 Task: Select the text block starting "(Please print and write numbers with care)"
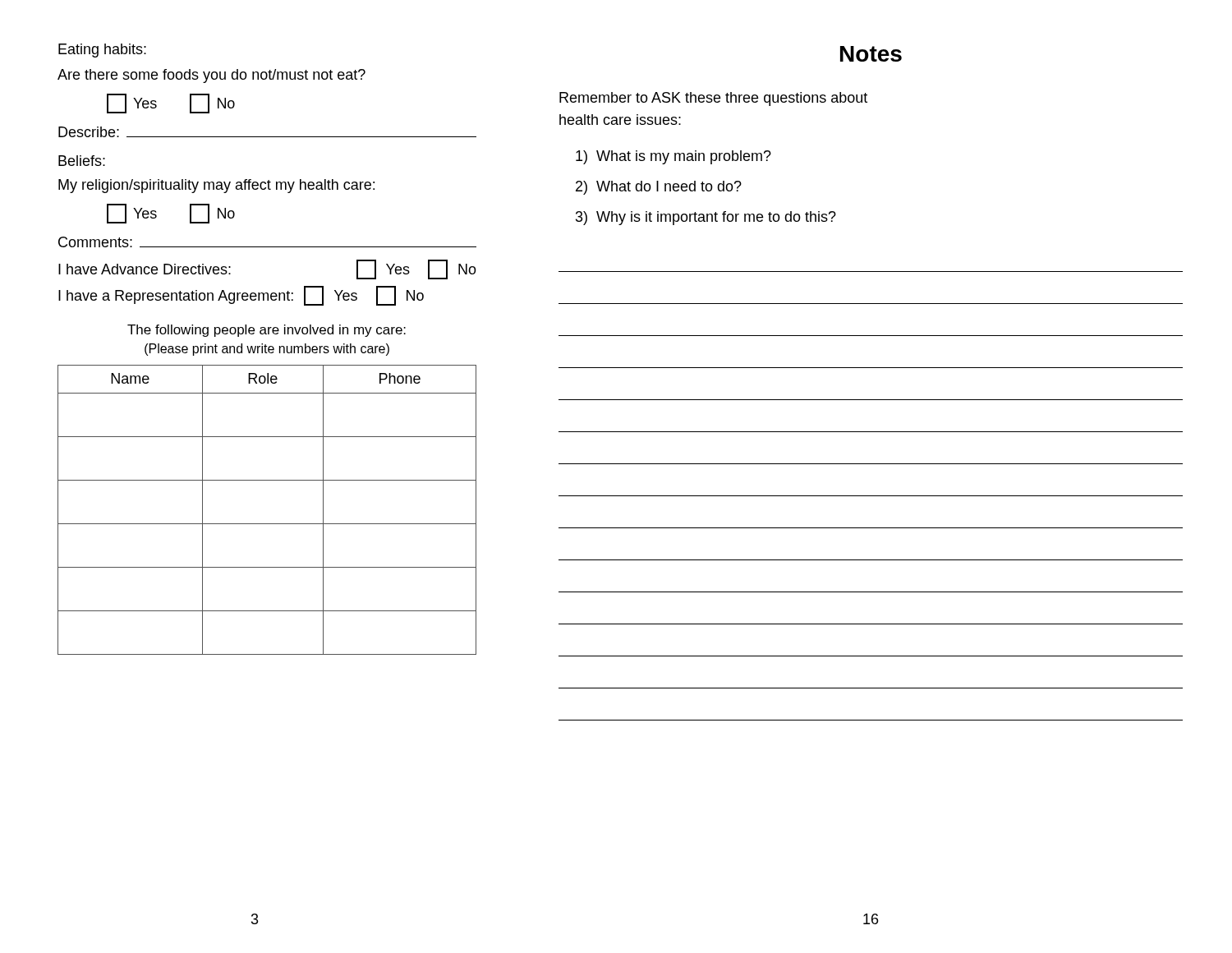tap(267, 349)
